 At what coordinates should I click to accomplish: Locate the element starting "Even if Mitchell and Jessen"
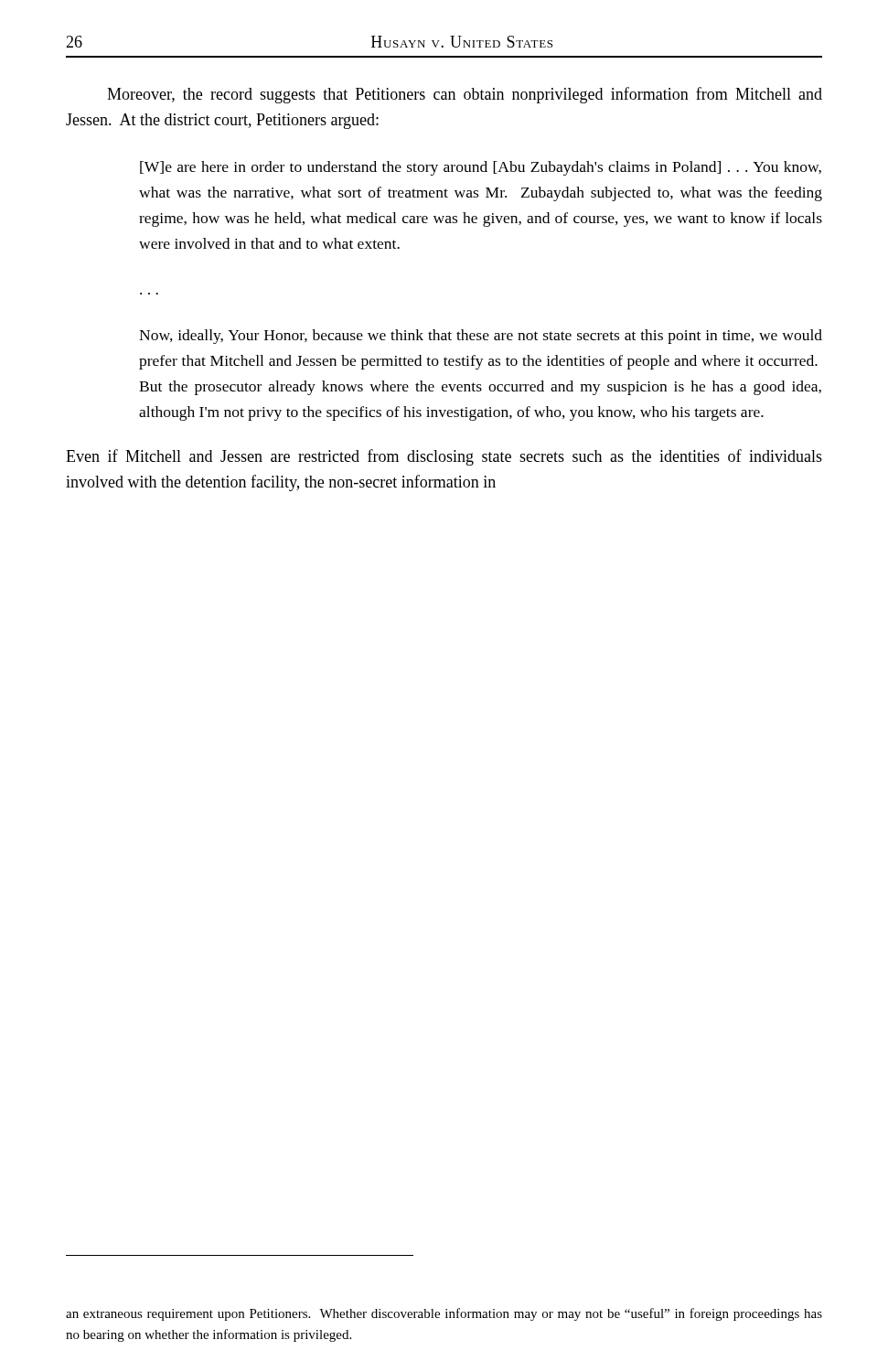click(x=444, y=469)
